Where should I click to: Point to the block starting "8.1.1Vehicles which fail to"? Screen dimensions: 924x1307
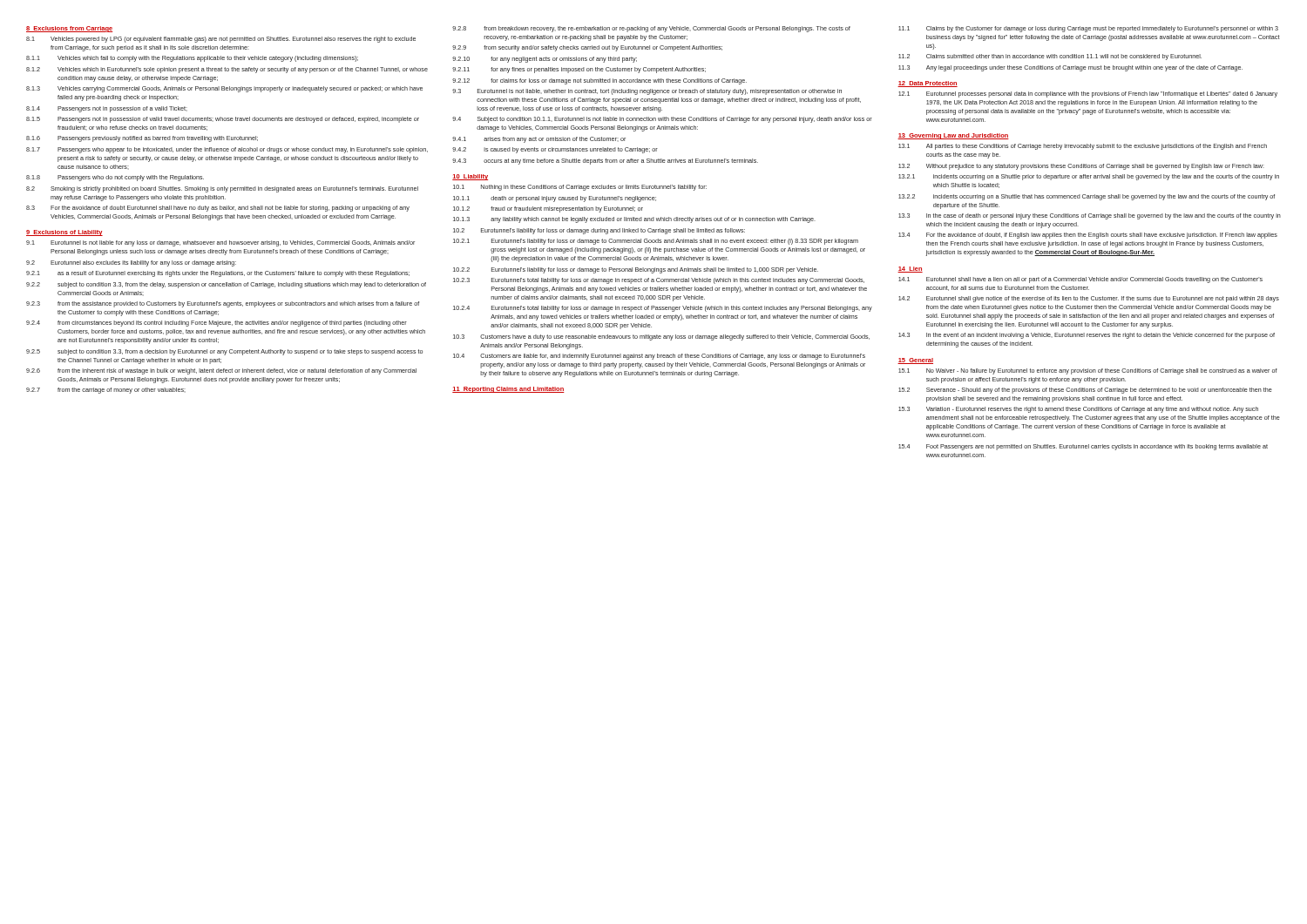tap(227, 59)
